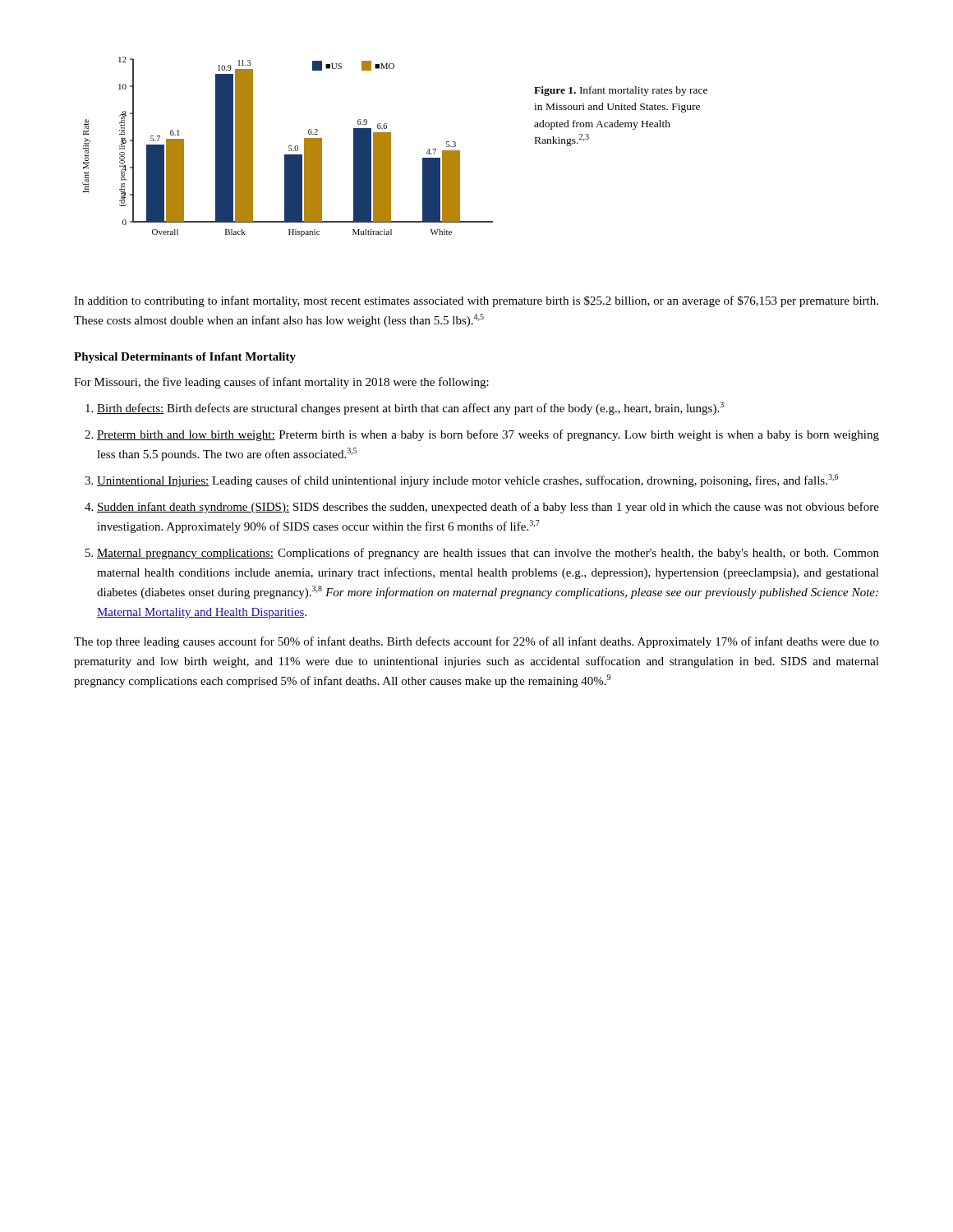953x1232 pixels.
Task: Click a caption
Action: tap(621, 115)
